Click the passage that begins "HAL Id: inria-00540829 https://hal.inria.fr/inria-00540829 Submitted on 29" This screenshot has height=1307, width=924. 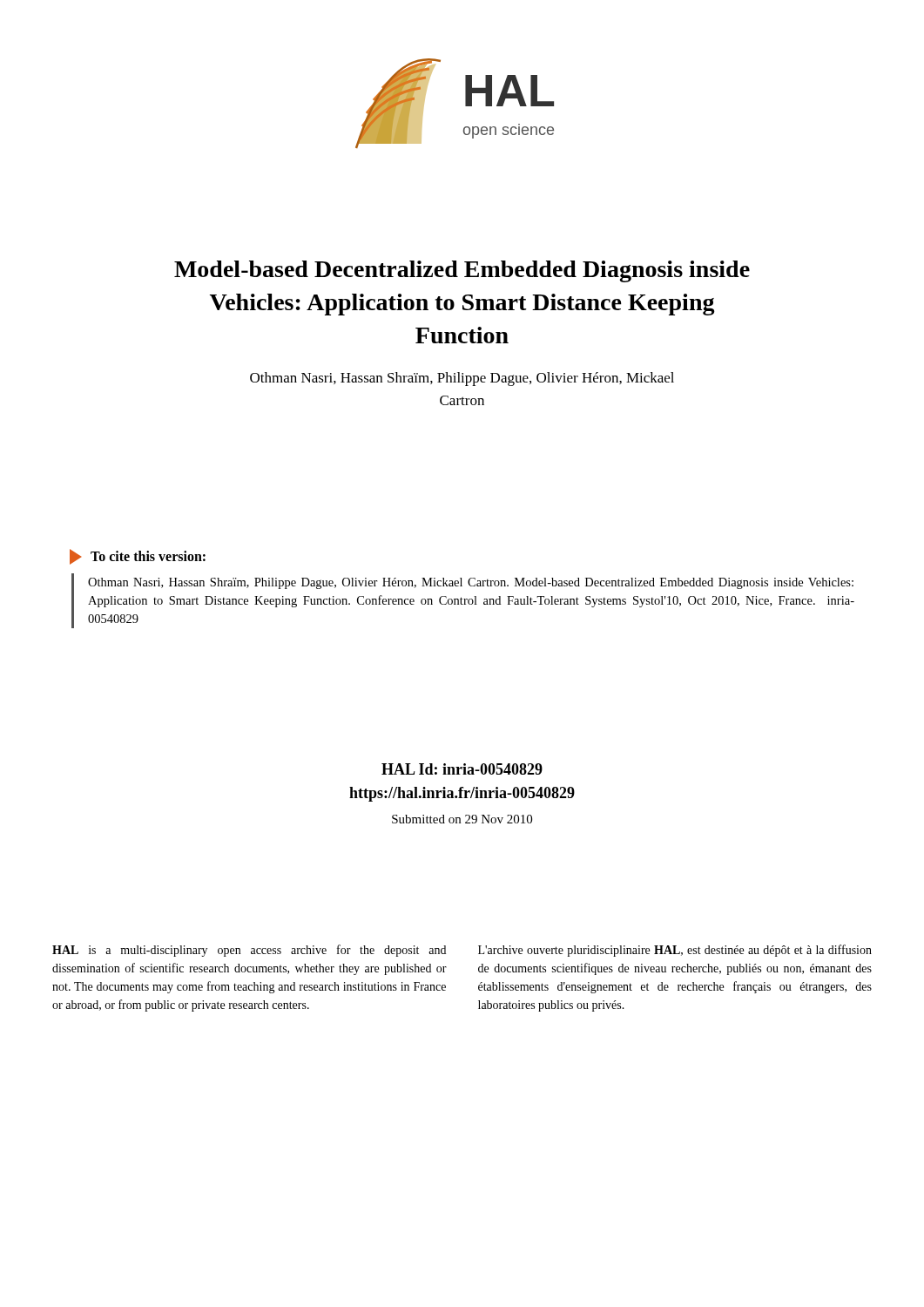click(x=462, y=792)
